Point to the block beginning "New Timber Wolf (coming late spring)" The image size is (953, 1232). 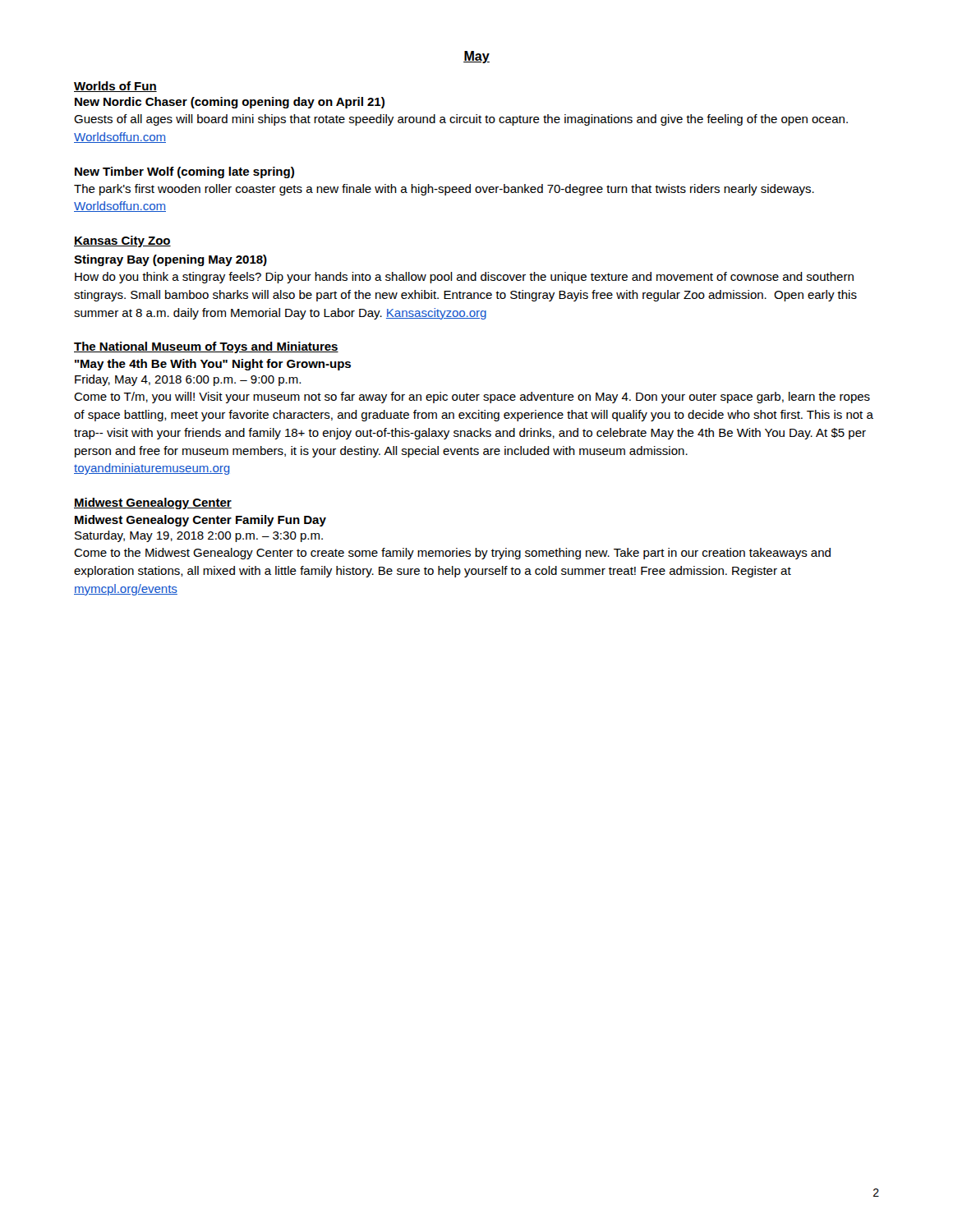click(x=476, y=190)
